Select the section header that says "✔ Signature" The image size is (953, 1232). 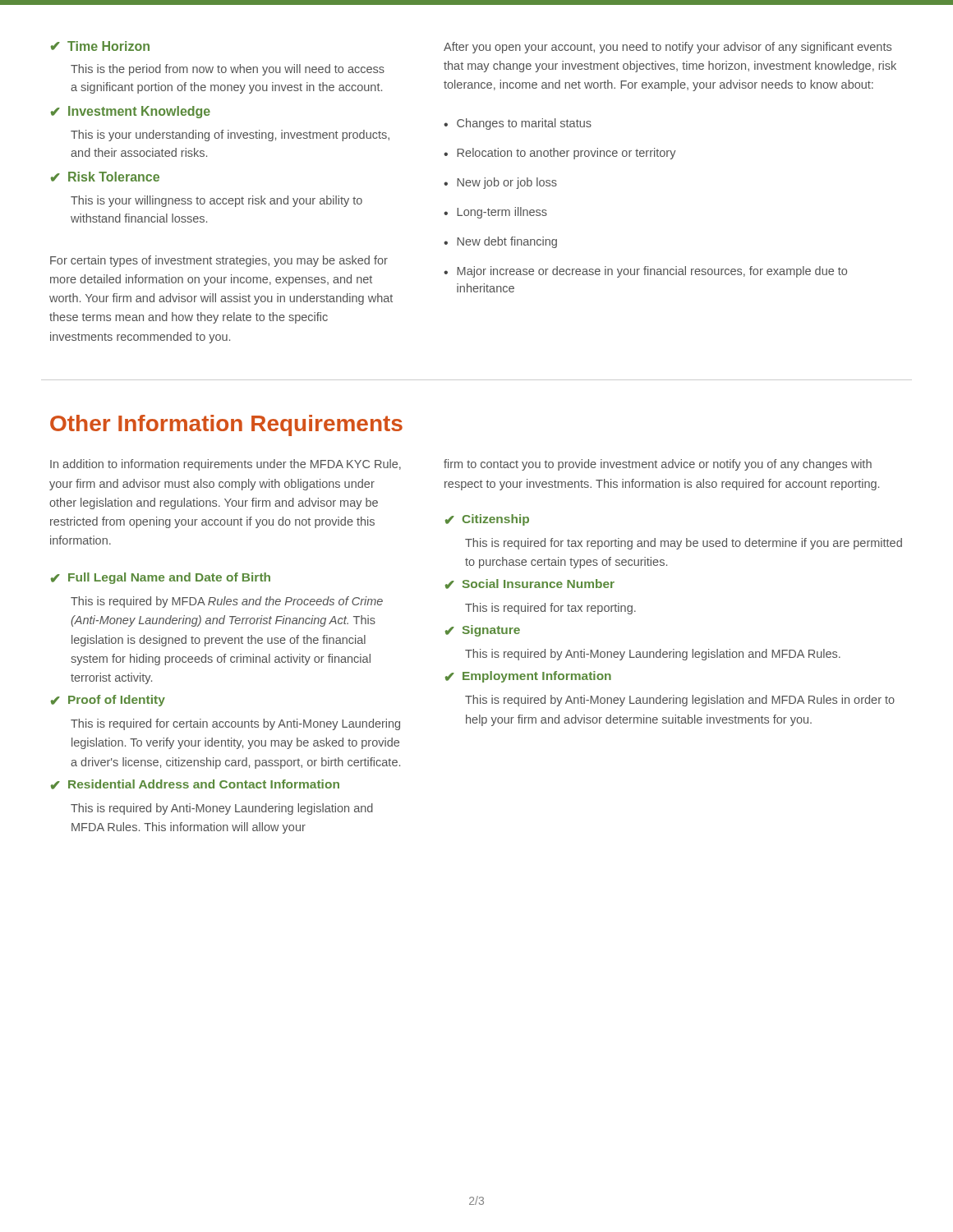pos(483,631)
